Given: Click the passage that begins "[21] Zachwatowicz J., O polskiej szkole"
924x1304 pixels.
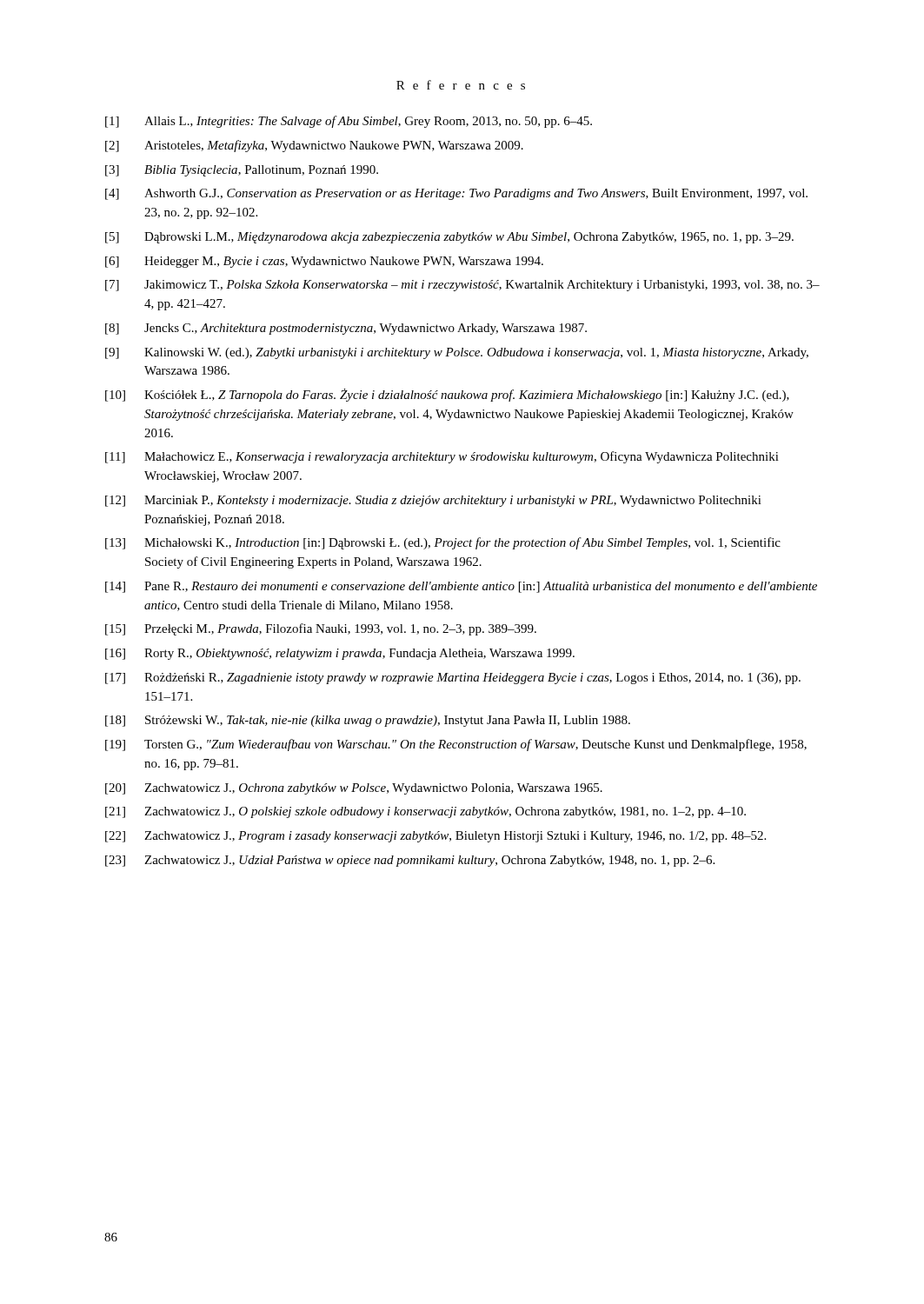Looking at the screenshot, I should click(x=462, y=812).
